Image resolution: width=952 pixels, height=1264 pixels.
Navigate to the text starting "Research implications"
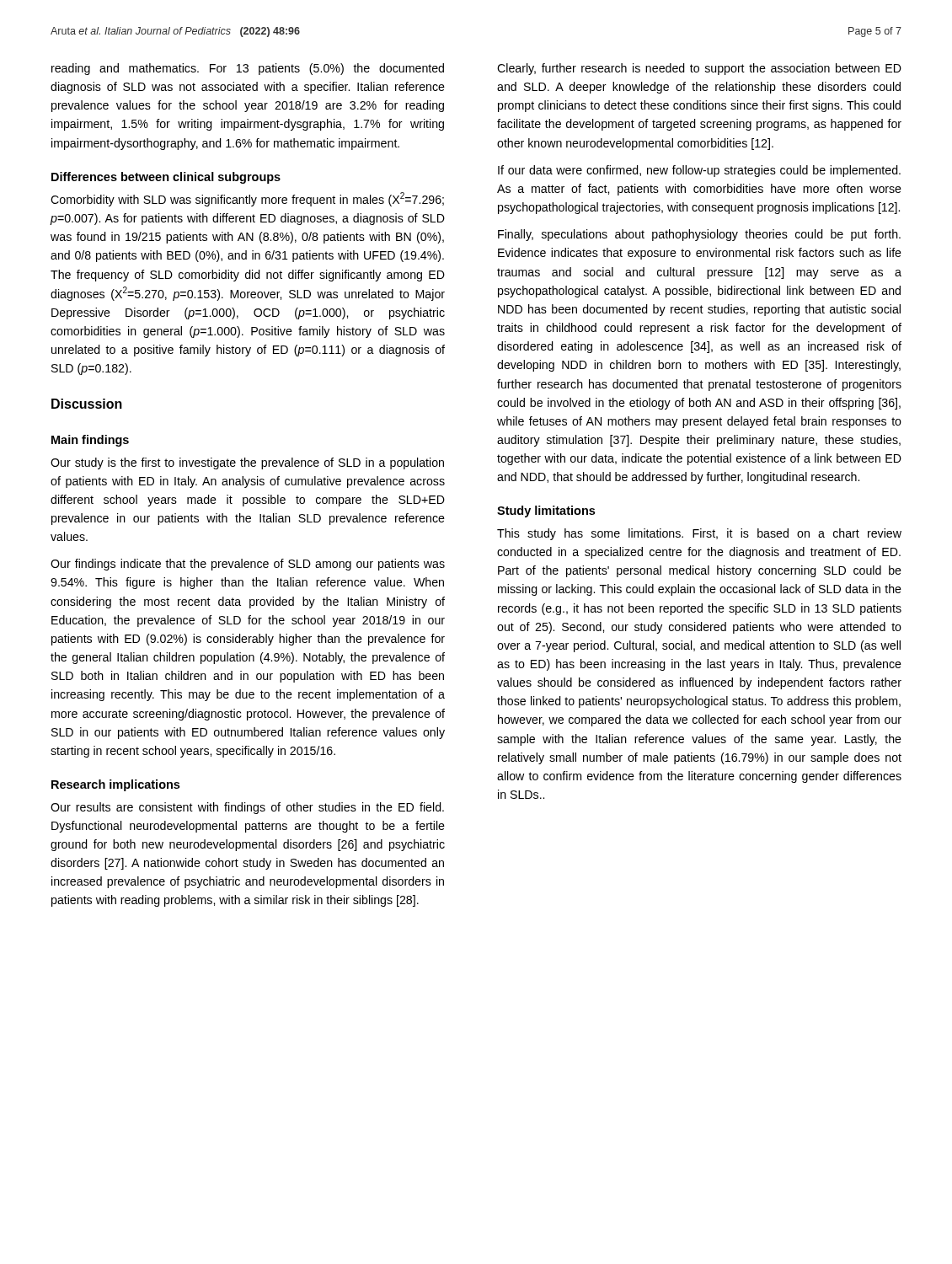(115, 785)
